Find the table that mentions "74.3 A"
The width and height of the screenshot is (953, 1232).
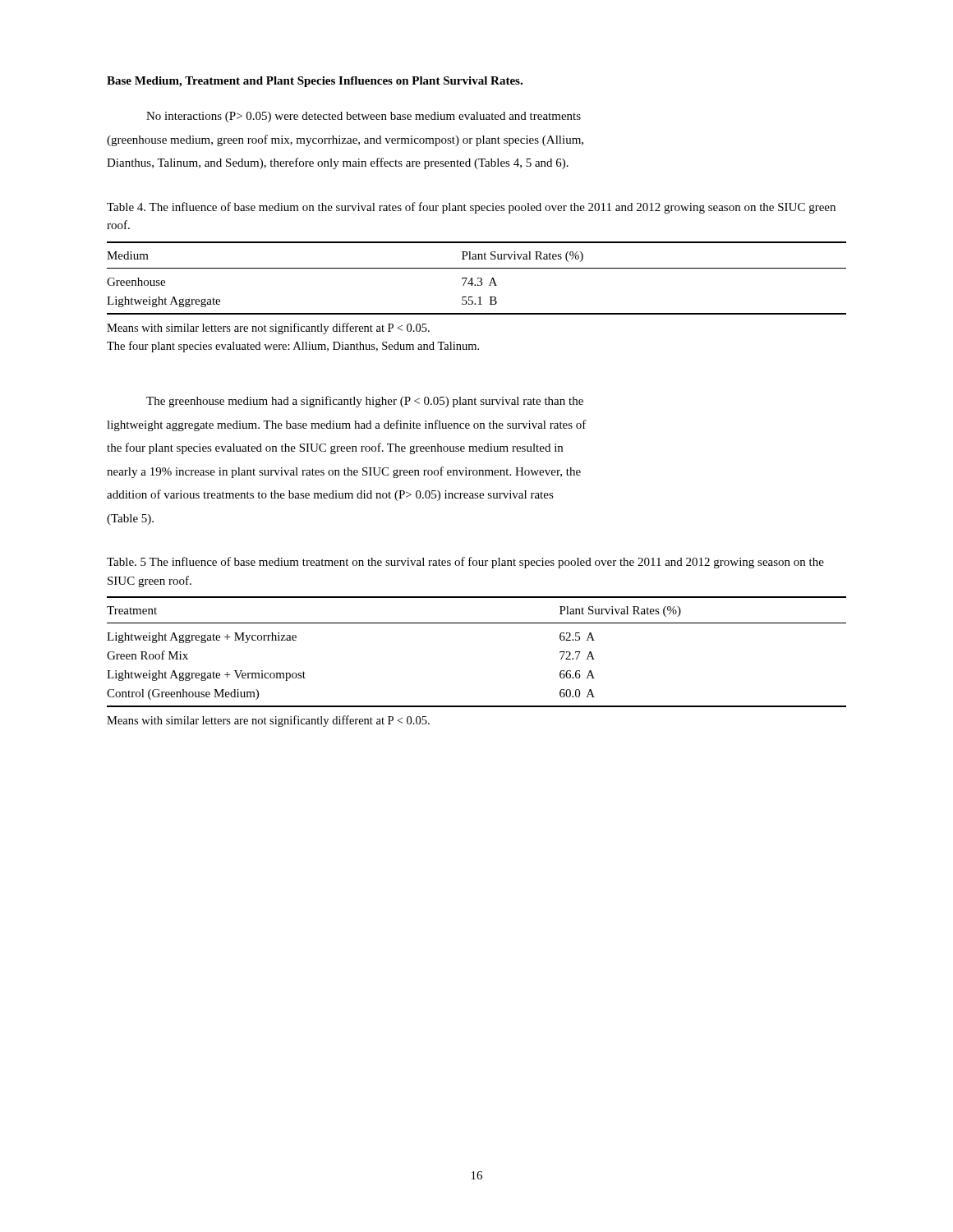pyautogui.click(x=476, y=278)
